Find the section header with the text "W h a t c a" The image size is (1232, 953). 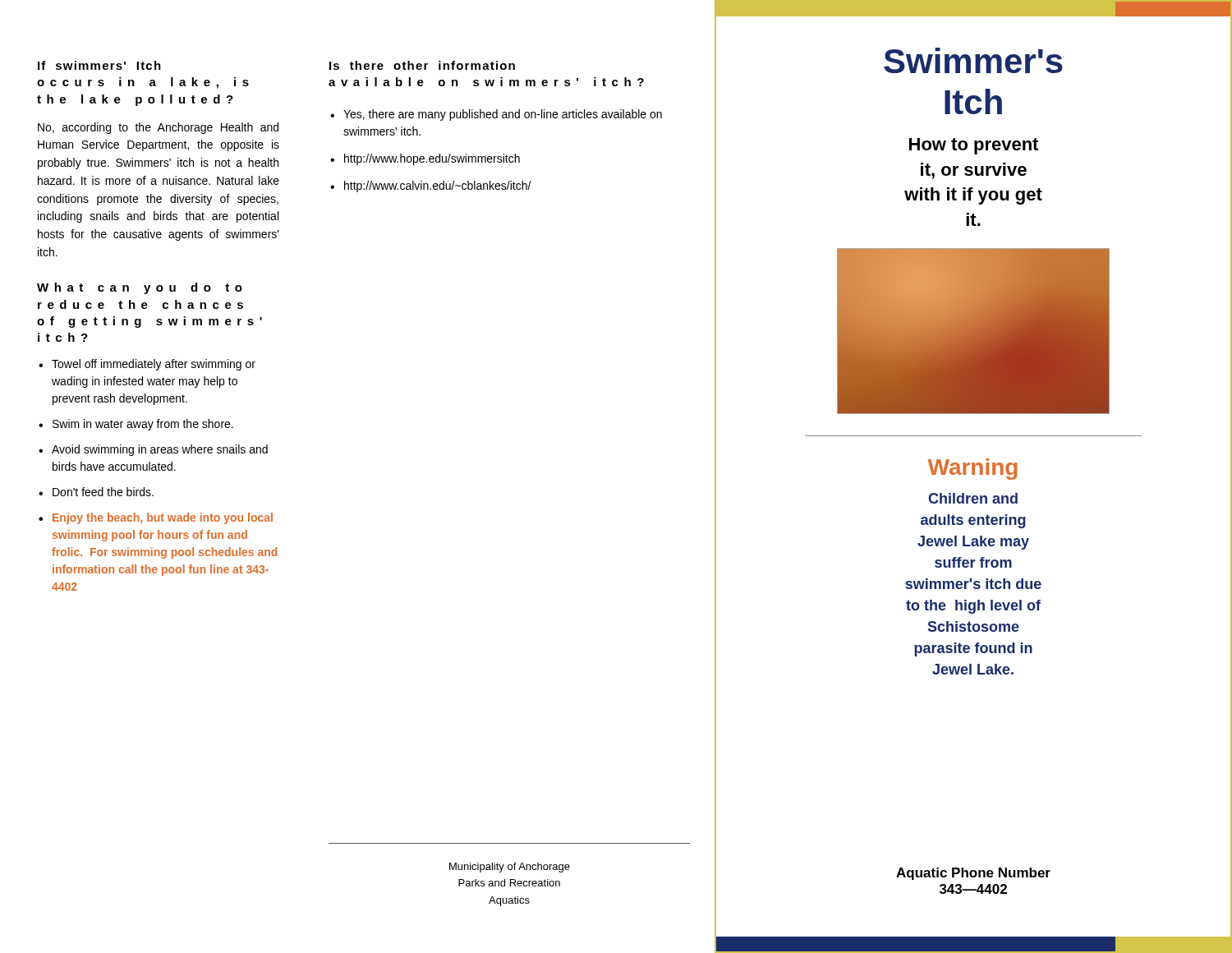point(158,313)
